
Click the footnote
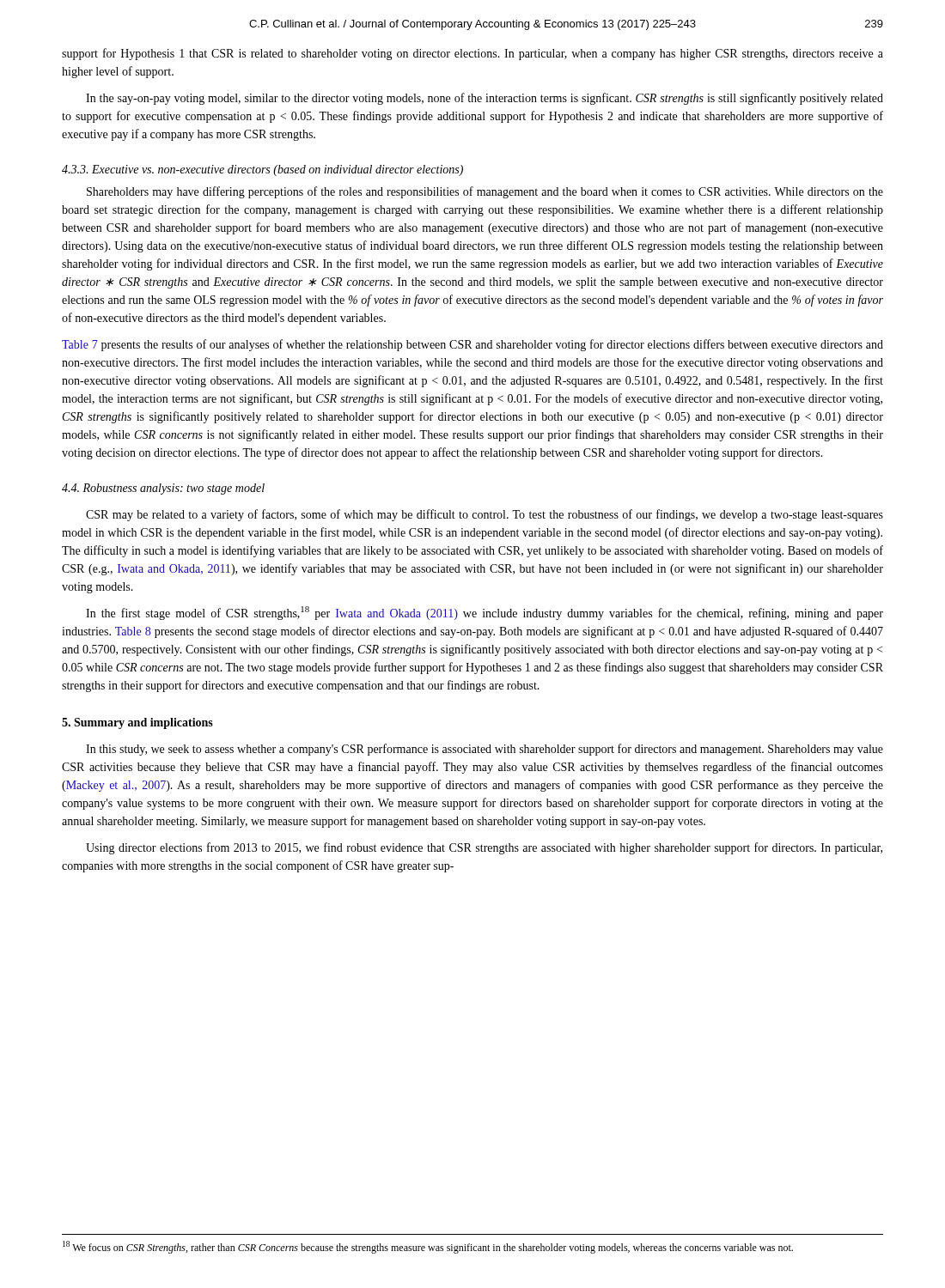click(x=428, y=1247)
